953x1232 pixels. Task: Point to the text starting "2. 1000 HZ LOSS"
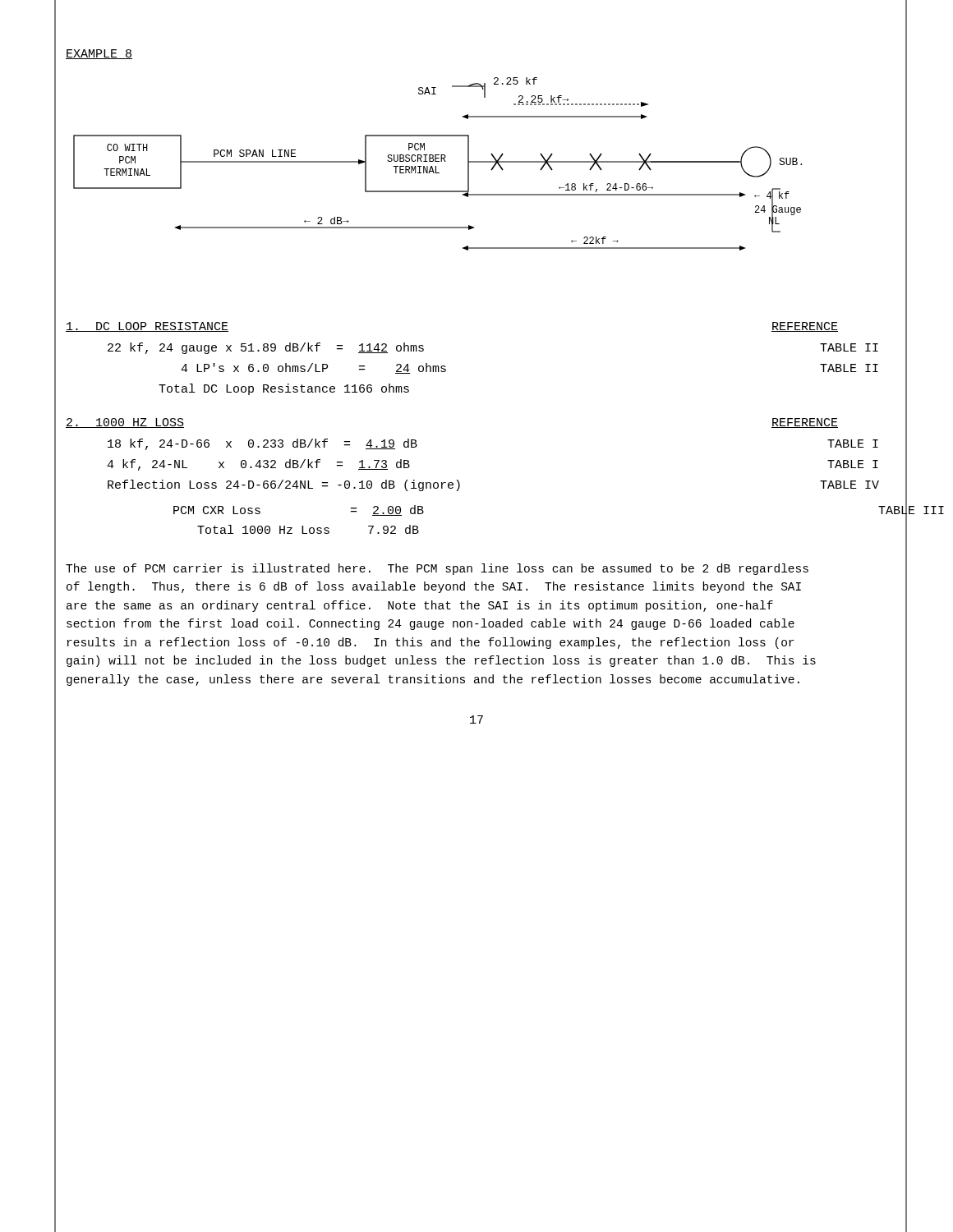coord(125,424)
